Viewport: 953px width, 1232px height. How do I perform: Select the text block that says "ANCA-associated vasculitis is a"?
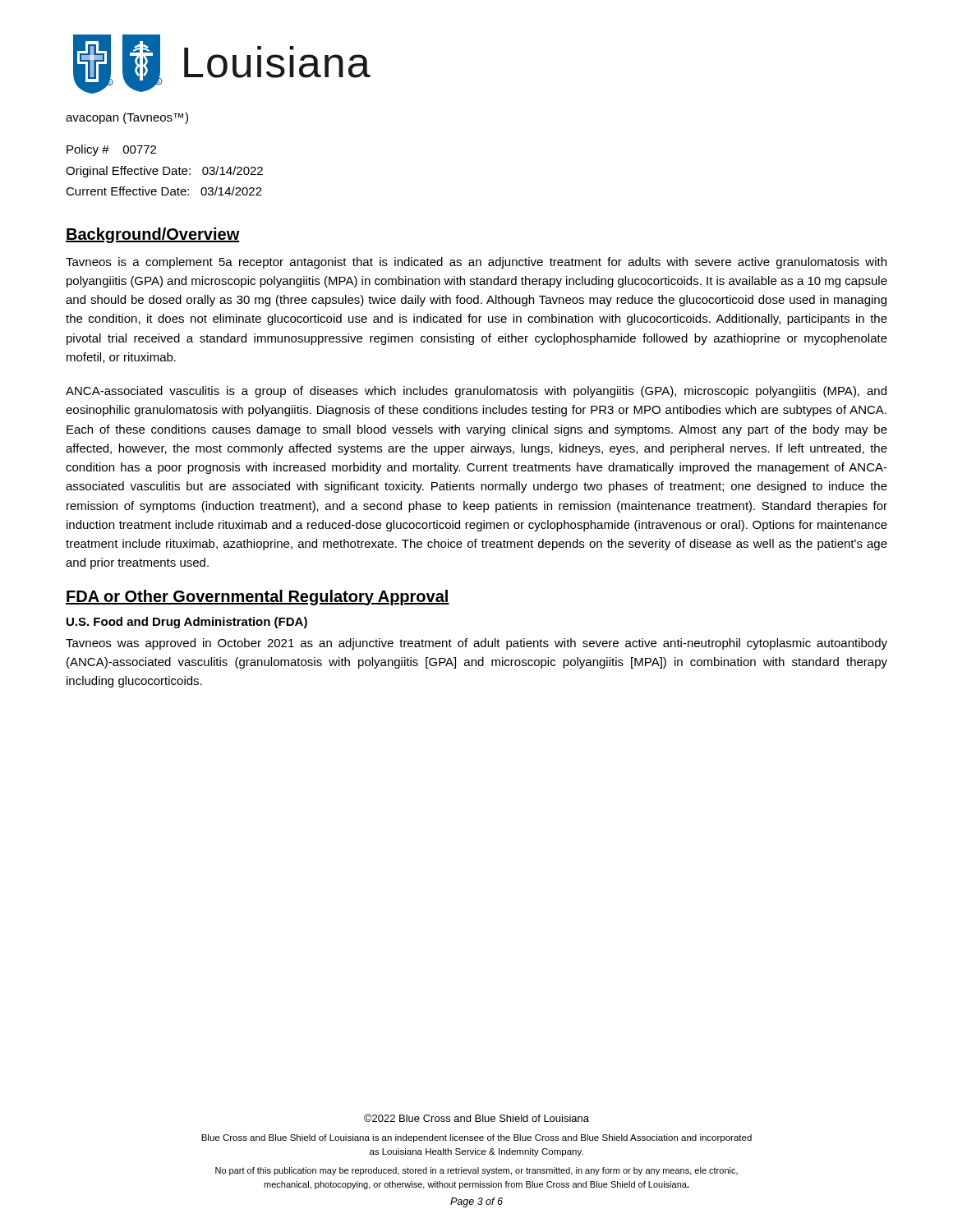476,476
